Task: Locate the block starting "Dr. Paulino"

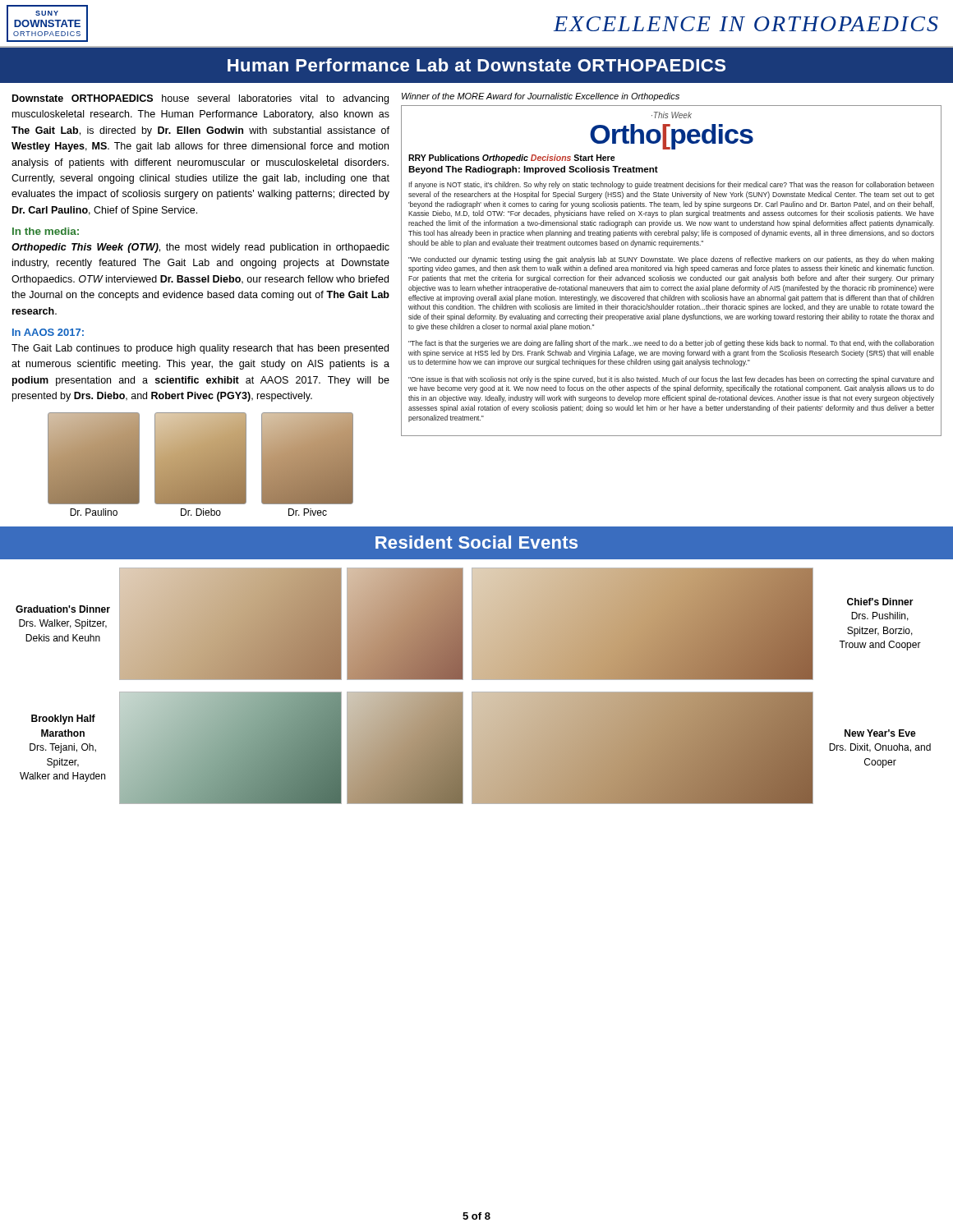Action: tap(94, 513)
